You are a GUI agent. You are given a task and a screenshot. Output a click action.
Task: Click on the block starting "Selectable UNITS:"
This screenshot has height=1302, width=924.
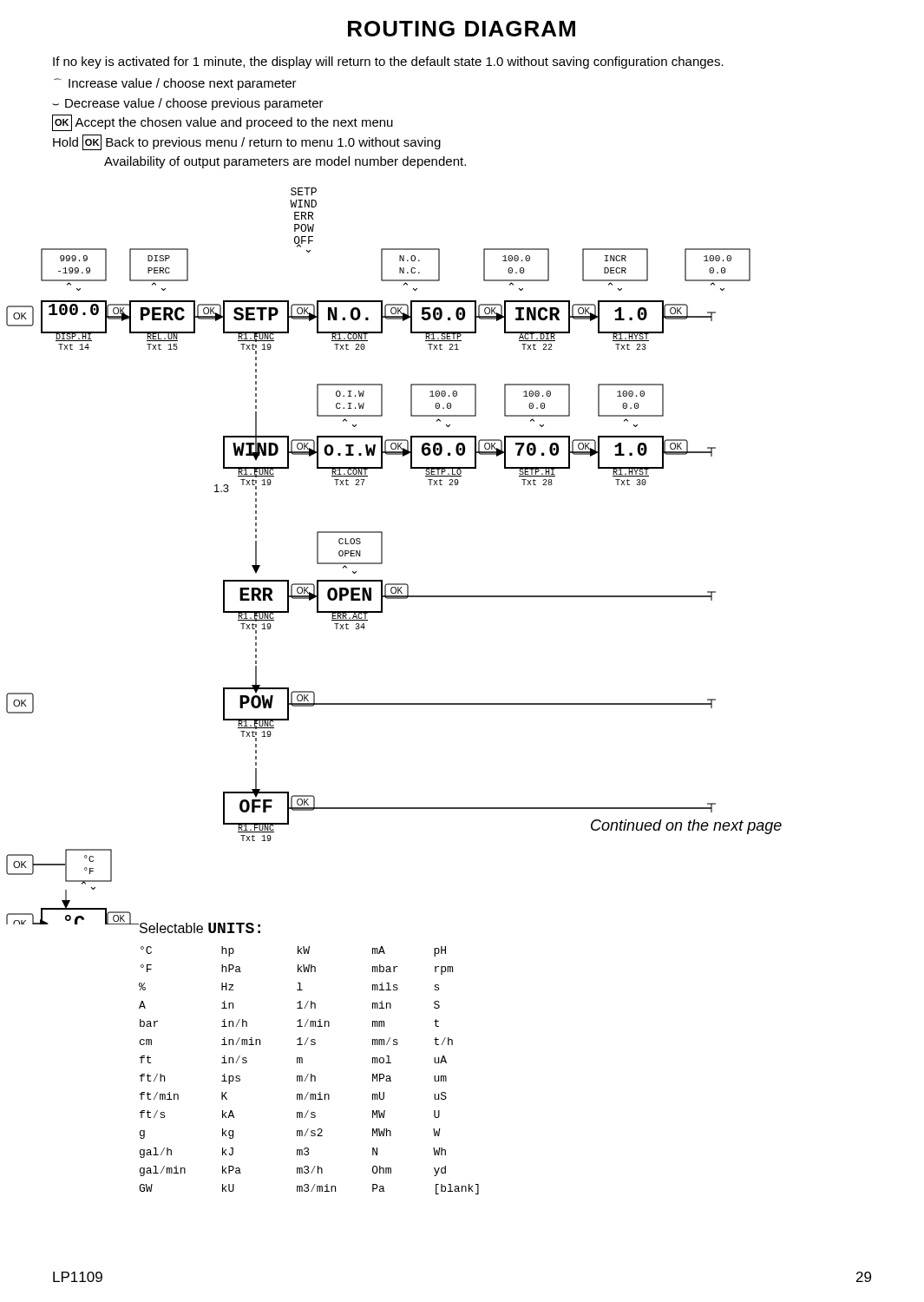tap(201, 929)
